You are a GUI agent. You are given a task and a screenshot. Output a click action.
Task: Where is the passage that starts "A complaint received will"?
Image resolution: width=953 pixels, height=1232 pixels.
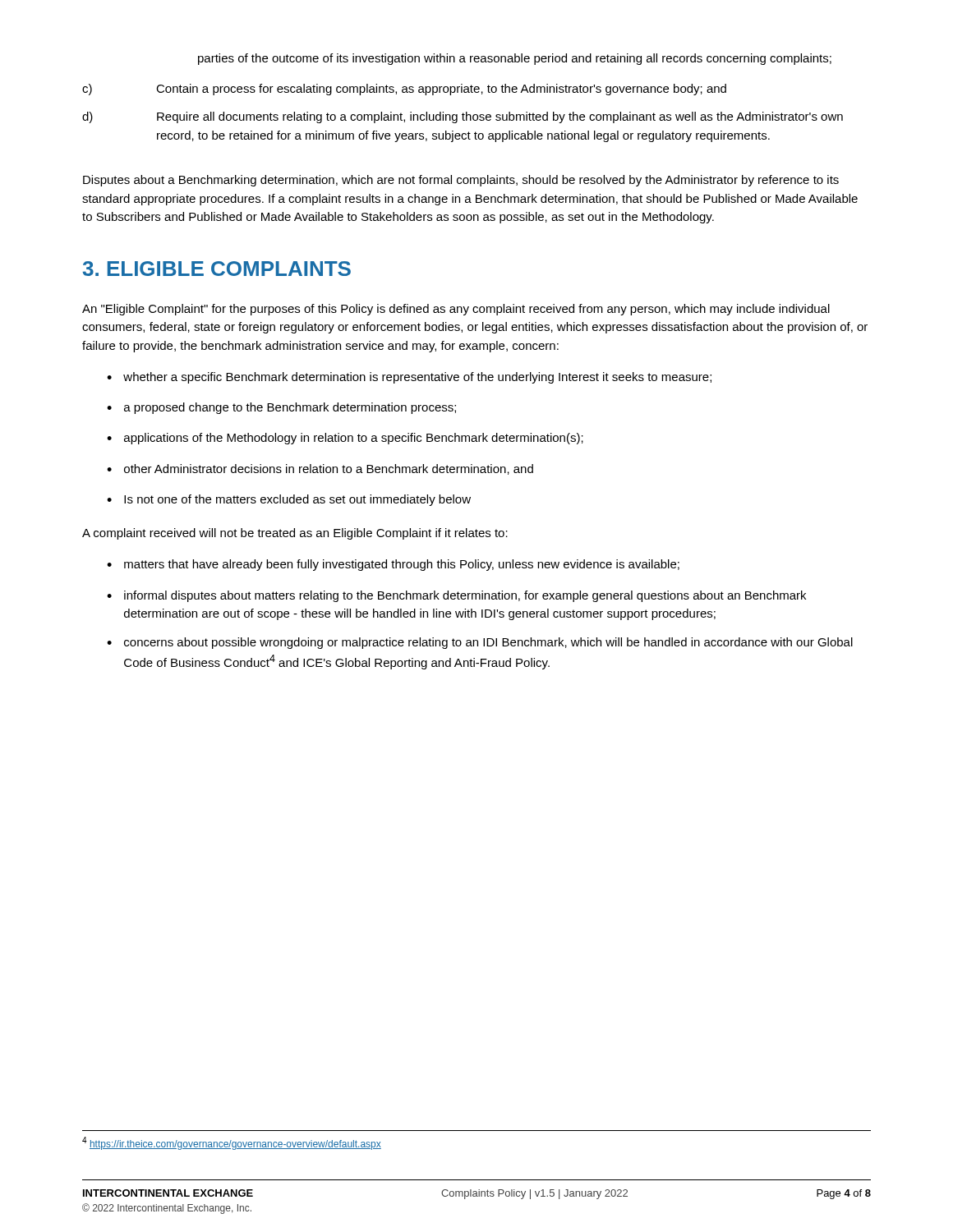coord(295,533)
